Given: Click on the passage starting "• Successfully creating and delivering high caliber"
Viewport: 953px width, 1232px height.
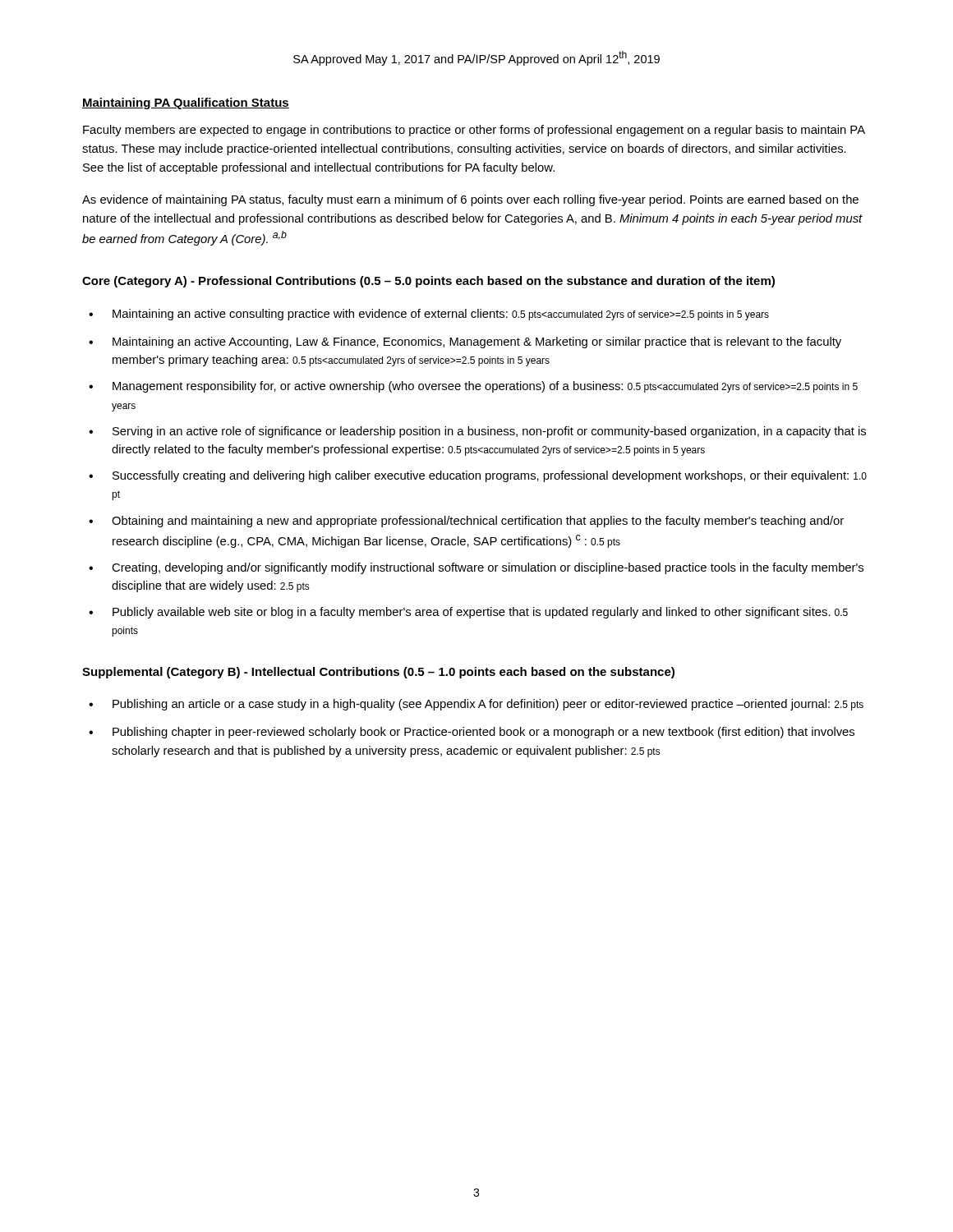Looking at the screenshot, I should (x=476, y=485).
